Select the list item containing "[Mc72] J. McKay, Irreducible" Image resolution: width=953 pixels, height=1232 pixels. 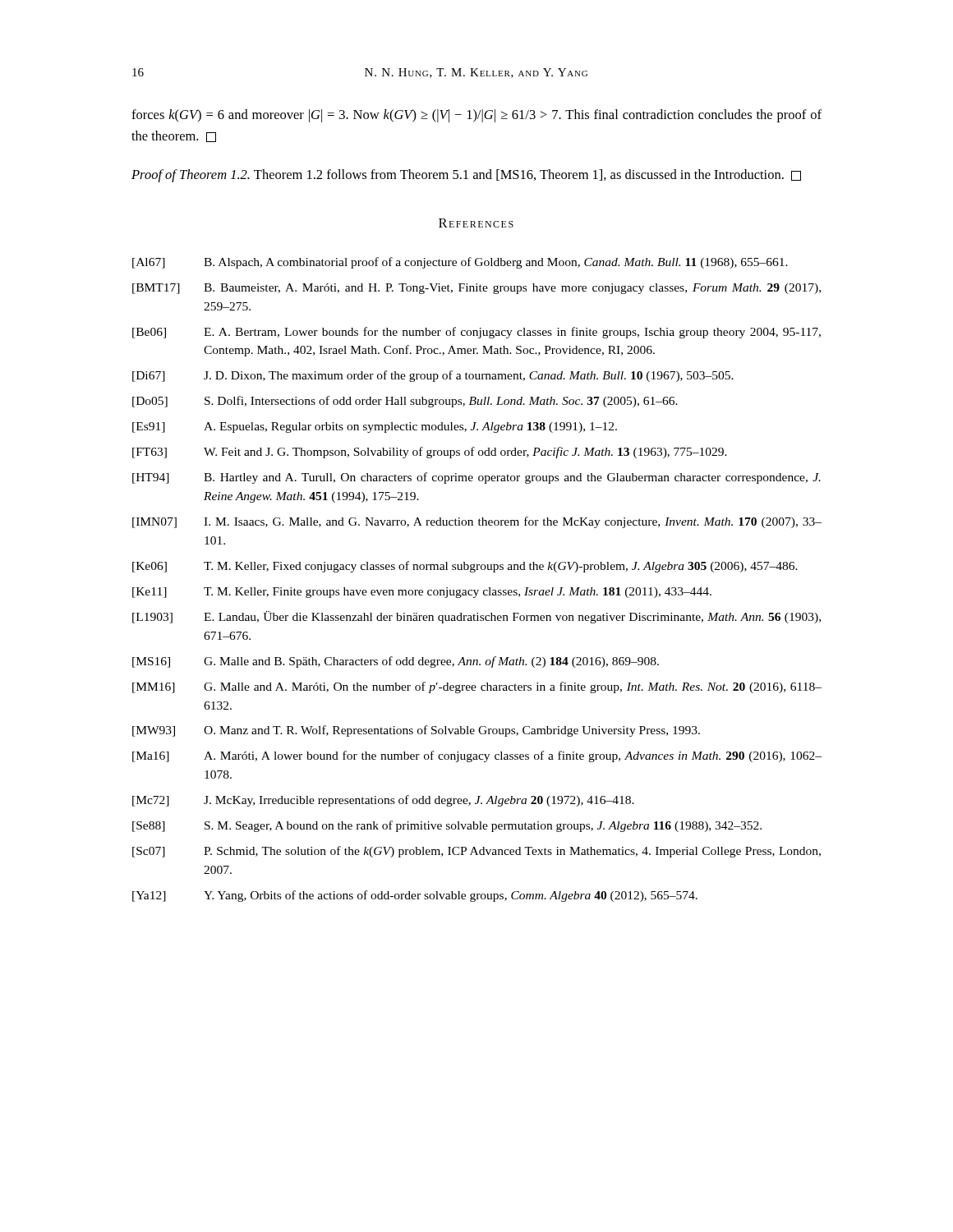coord(476,801)
